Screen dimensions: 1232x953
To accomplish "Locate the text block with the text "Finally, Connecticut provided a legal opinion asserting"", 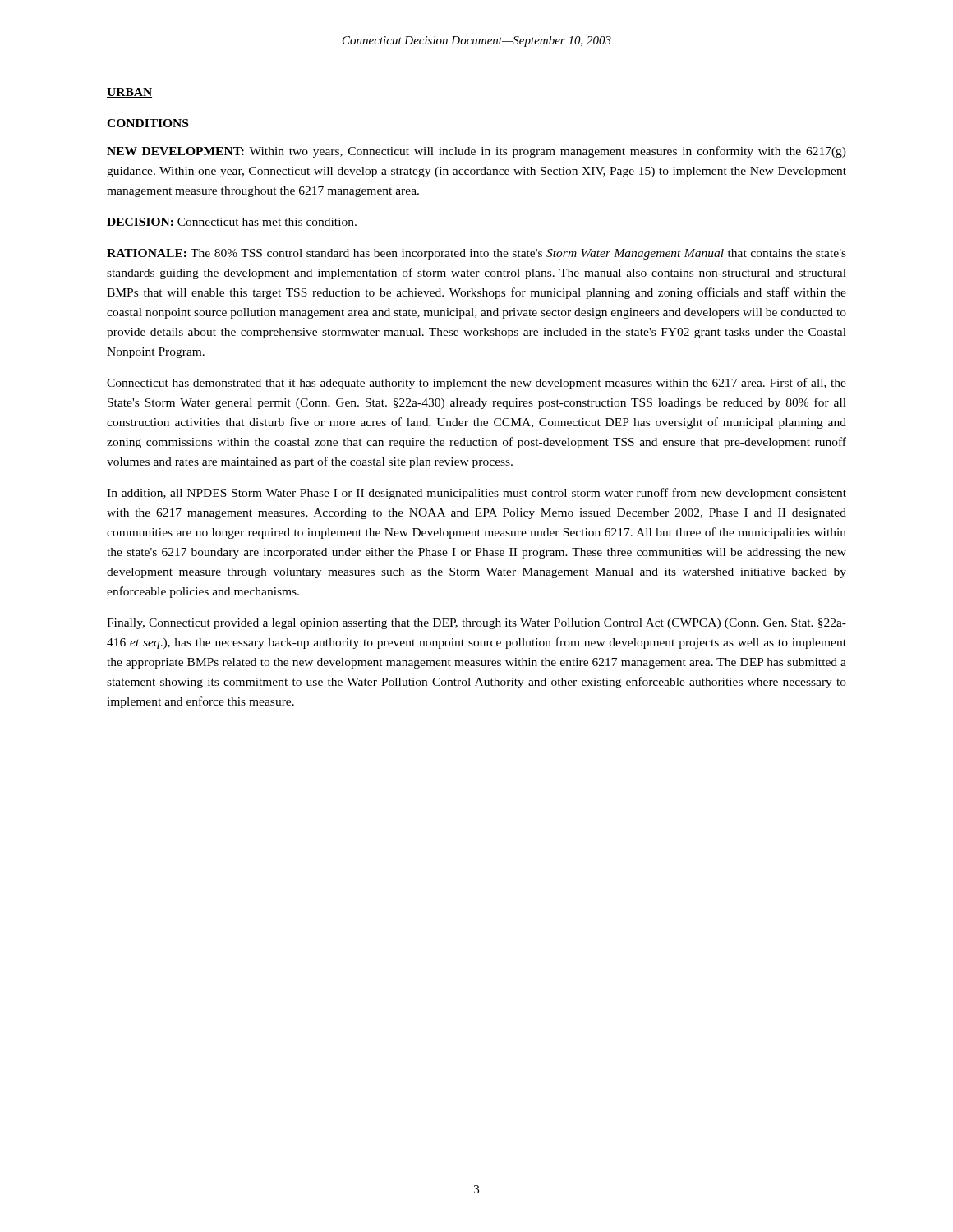I will click(476, 662).
